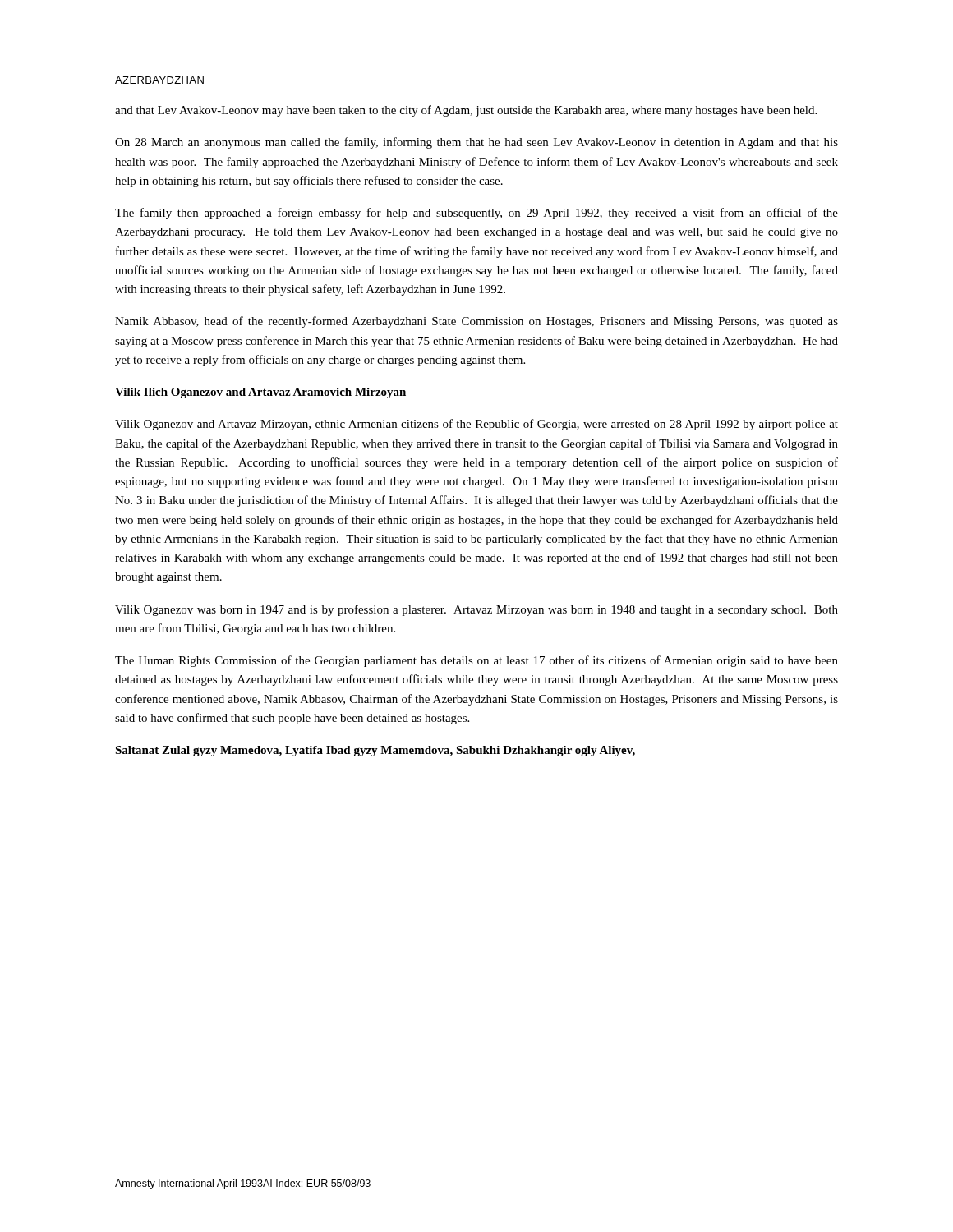Viewport: 953px width, 1232px height.
Task: Find the block on this page that starts "On 28 March an anonymous man called"
Action: click(x=476, y=161)
